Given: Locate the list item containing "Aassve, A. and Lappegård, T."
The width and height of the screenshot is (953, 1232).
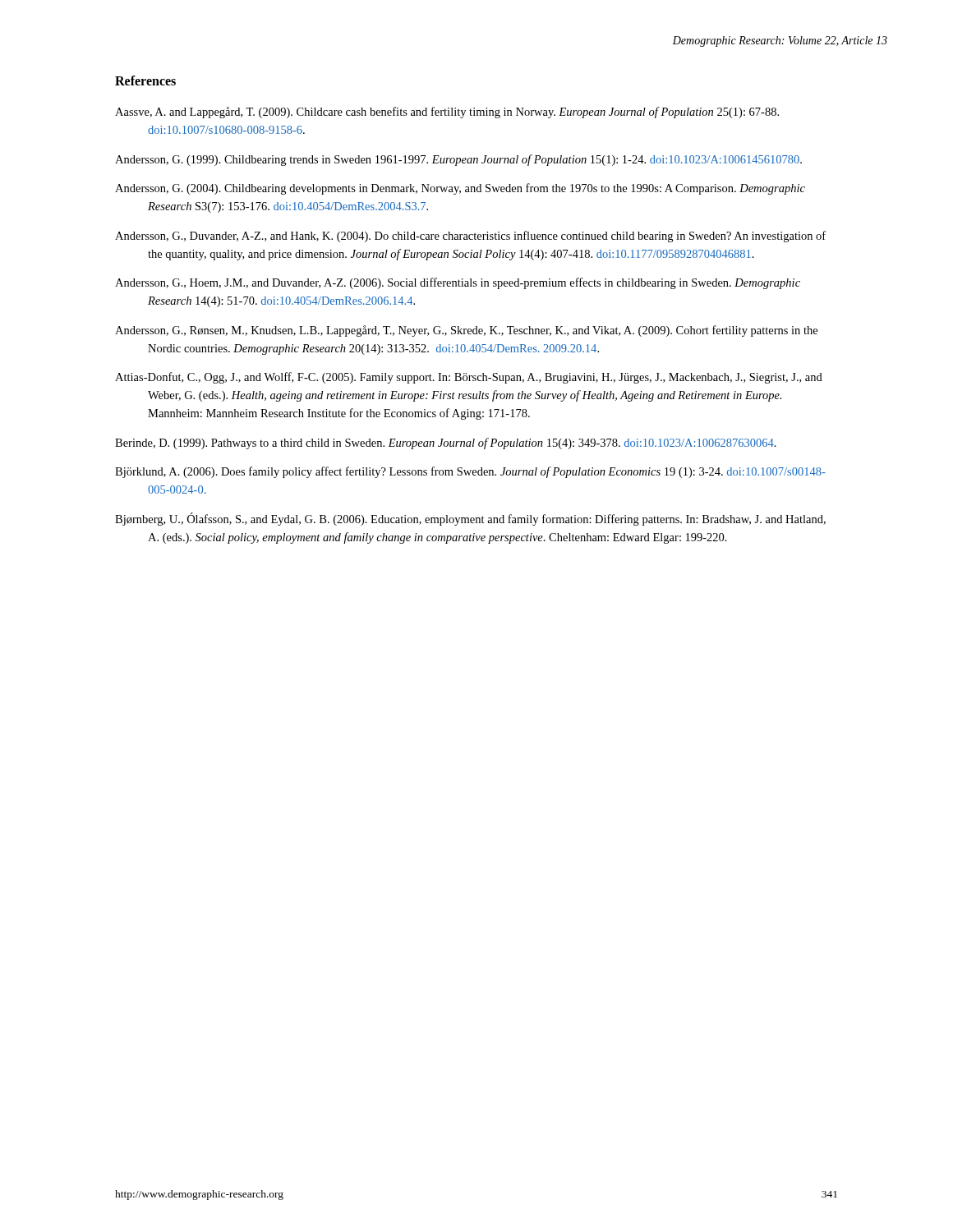Looking at the screenshot, I should 447,121.
